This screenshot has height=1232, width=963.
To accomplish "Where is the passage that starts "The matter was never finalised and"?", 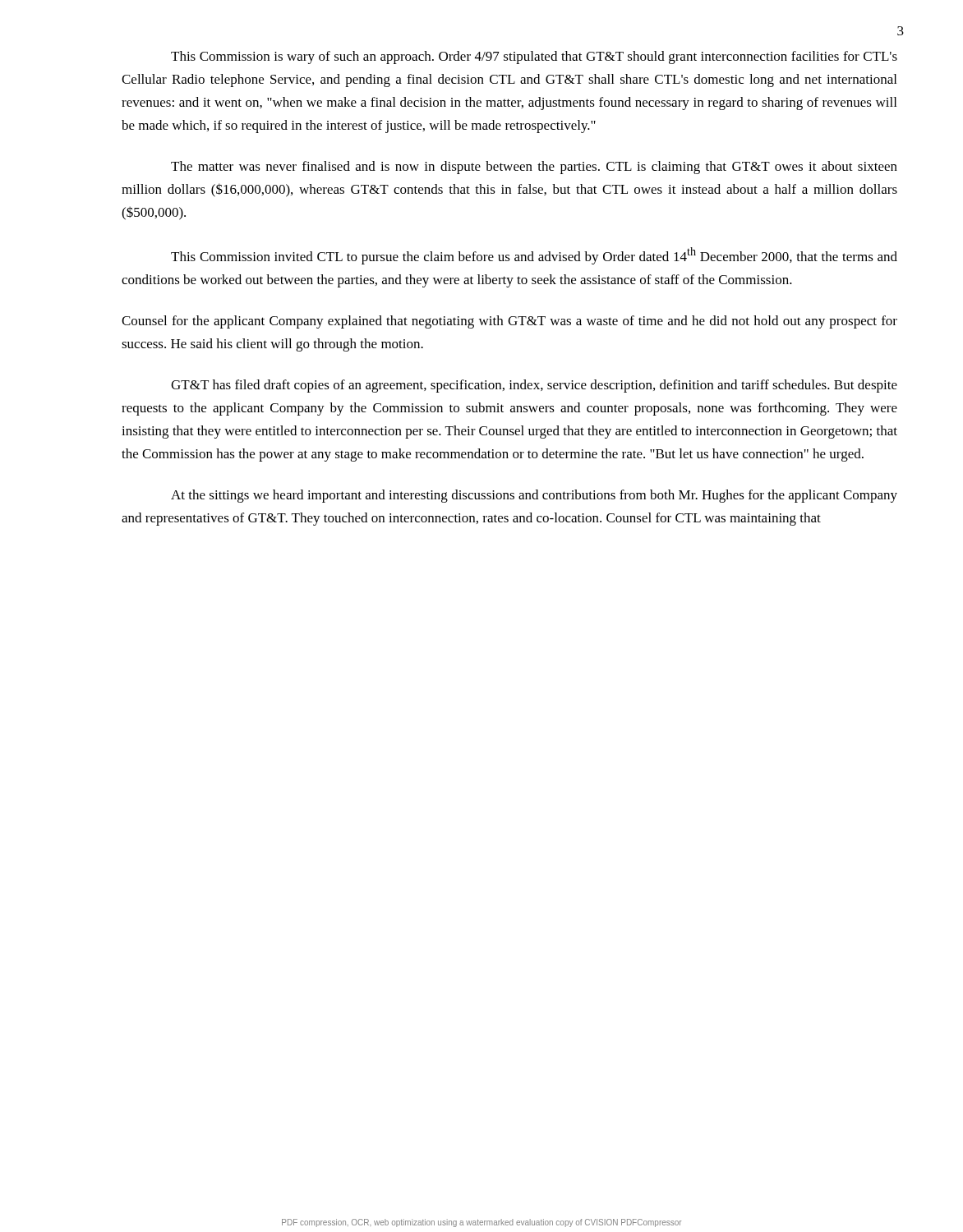I will click(x=509, y=190).
